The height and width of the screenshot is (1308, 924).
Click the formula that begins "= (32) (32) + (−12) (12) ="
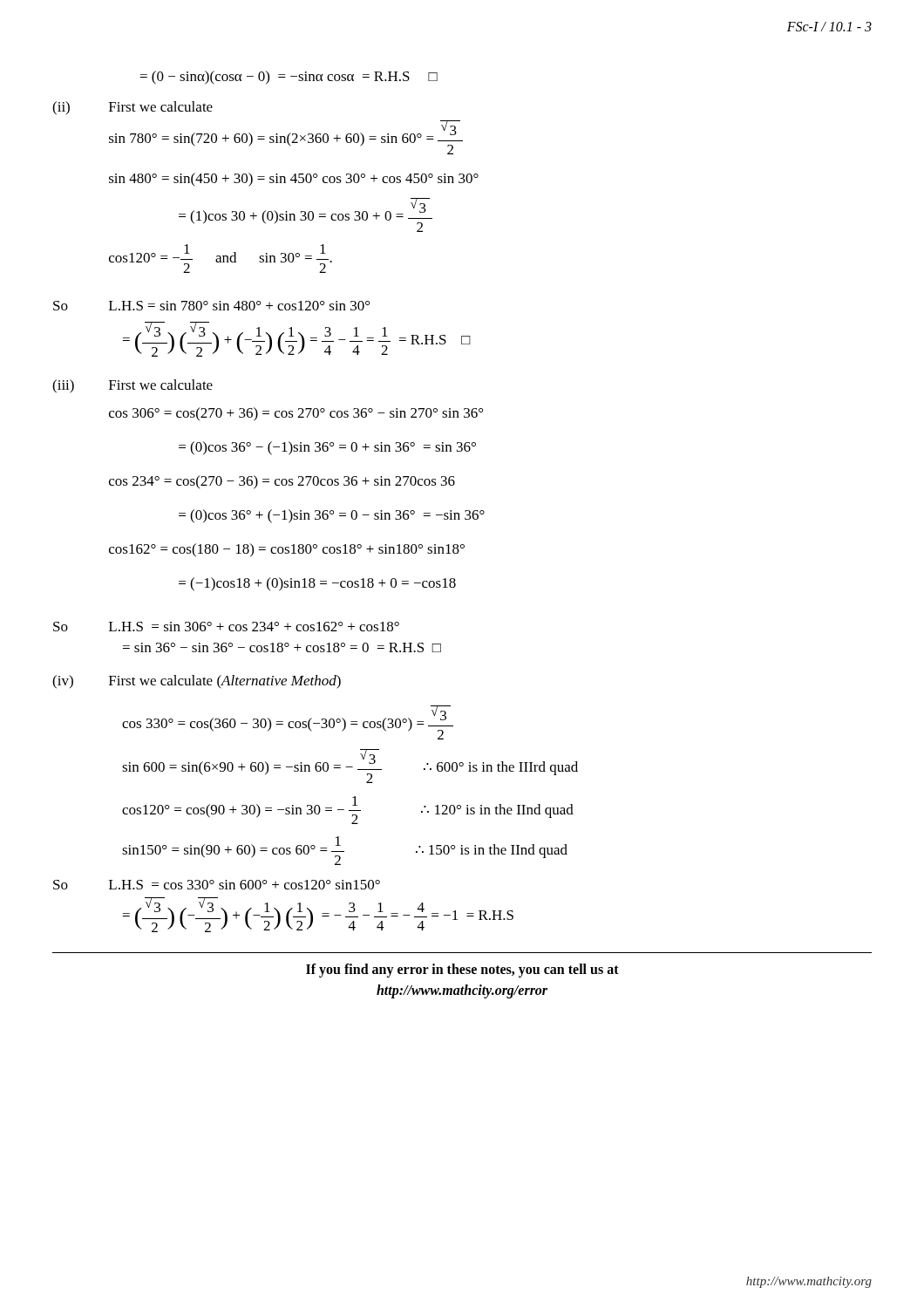pos(296,342)
